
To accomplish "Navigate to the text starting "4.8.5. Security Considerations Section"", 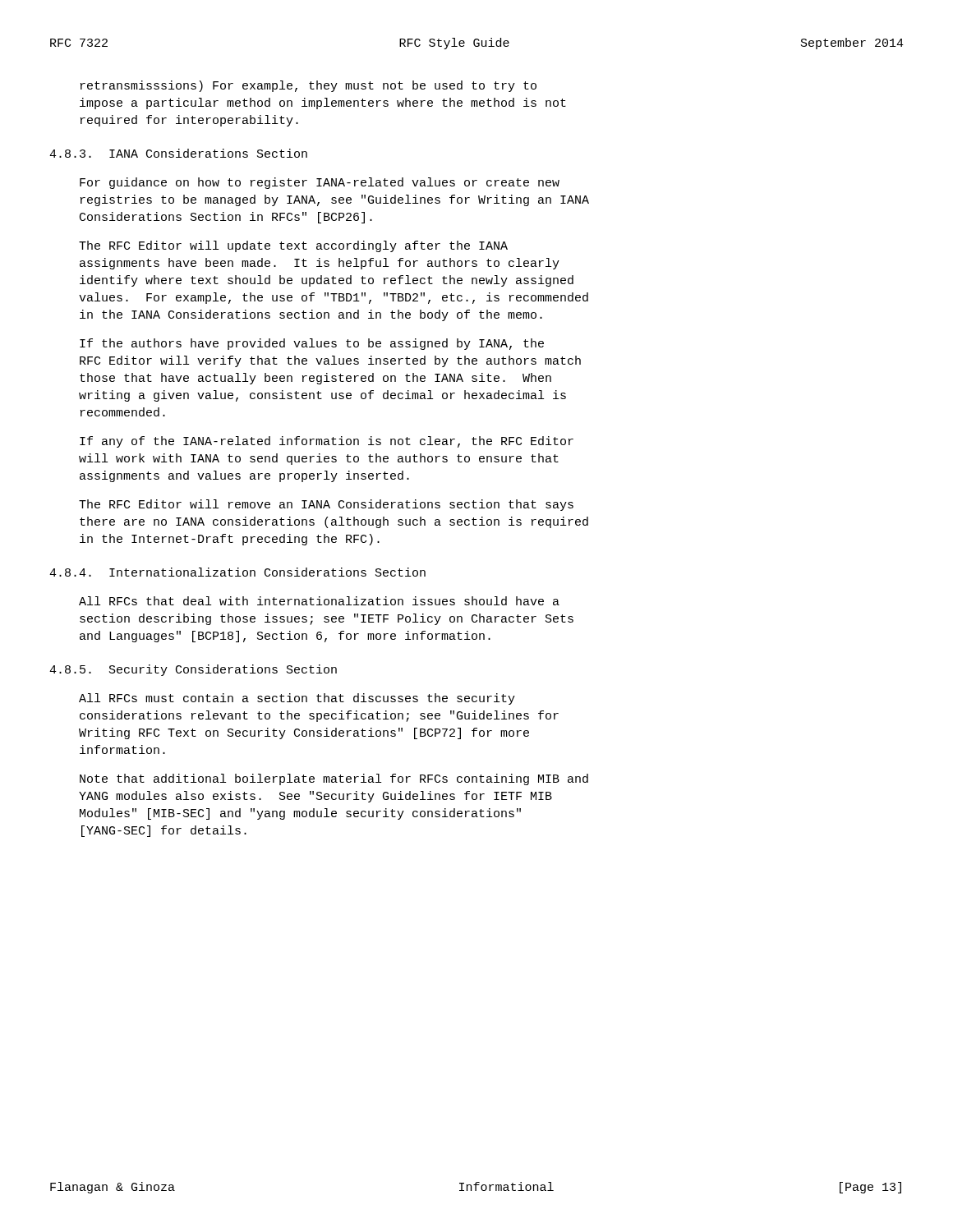I will (x=194, y=671).
